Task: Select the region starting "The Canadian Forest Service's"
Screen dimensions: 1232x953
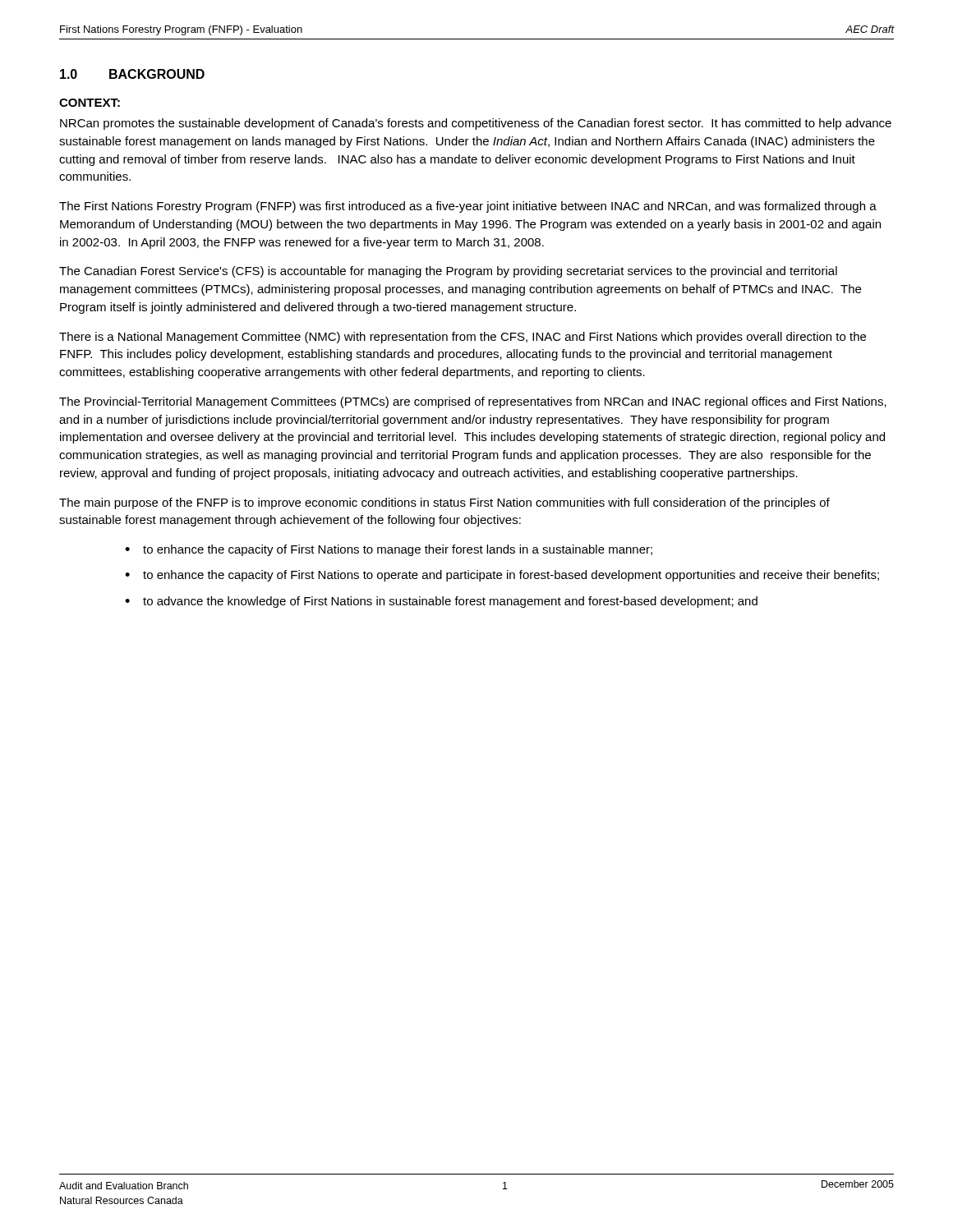Action: pyautogui.click(x=460, y=289)
